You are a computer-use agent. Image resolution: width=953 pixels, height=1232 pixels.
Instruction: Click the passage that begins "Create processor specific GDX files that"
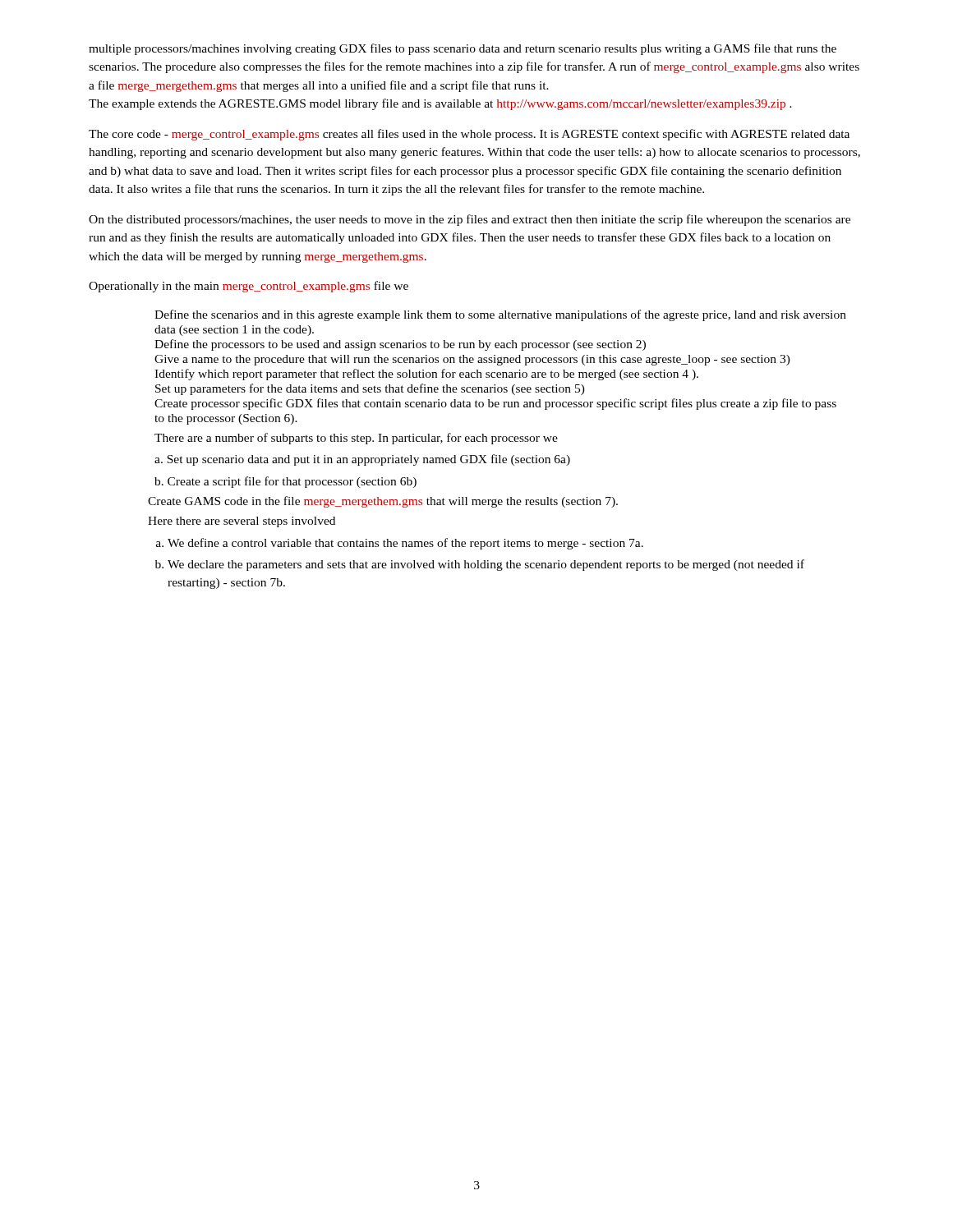[x=501, y=443]
